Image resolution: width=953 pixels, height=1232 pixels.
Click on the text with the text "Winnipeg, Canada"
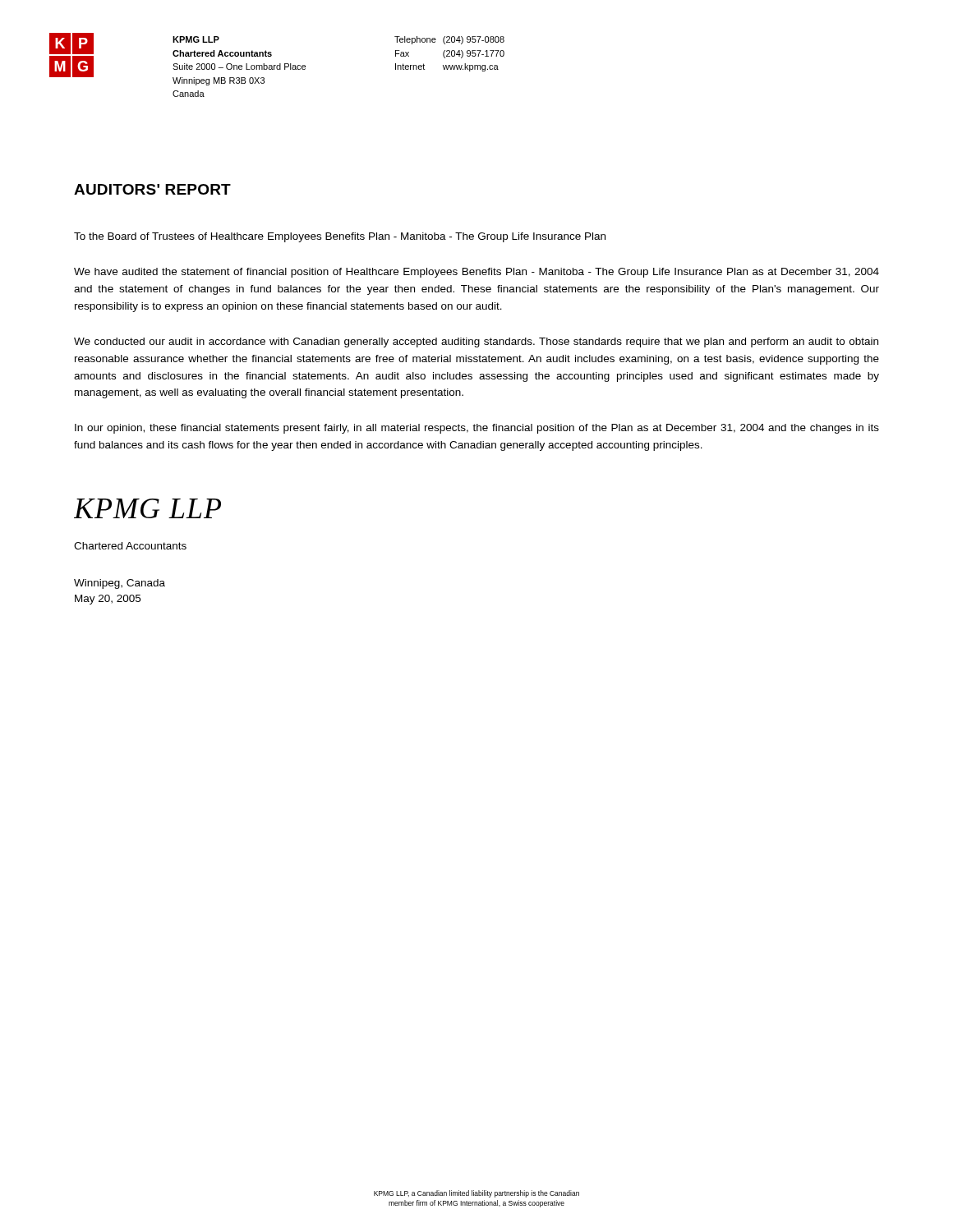[120, 583]
